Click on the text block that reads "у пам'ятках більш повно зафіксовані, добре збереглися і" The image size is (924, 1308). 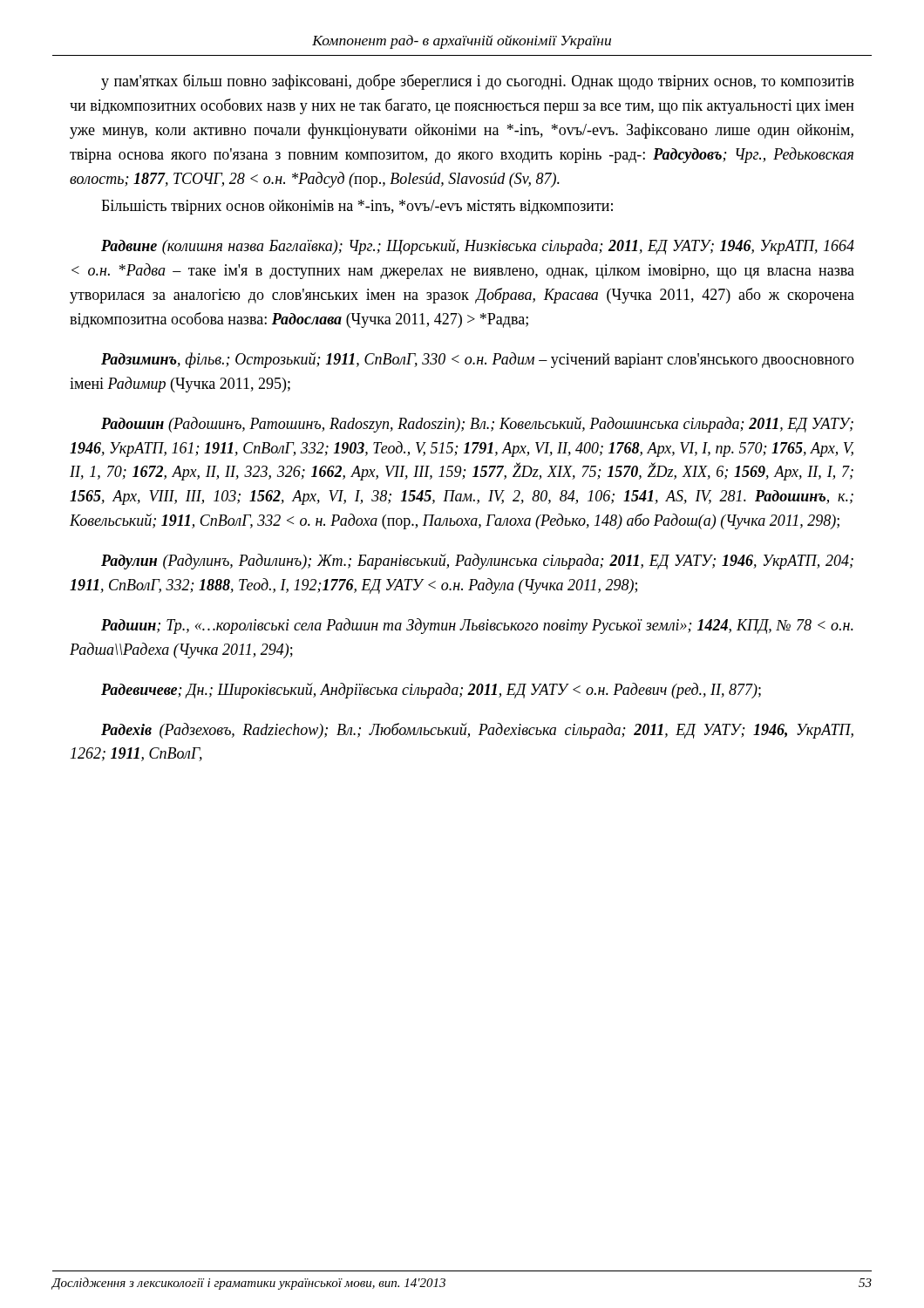point(462,131)
